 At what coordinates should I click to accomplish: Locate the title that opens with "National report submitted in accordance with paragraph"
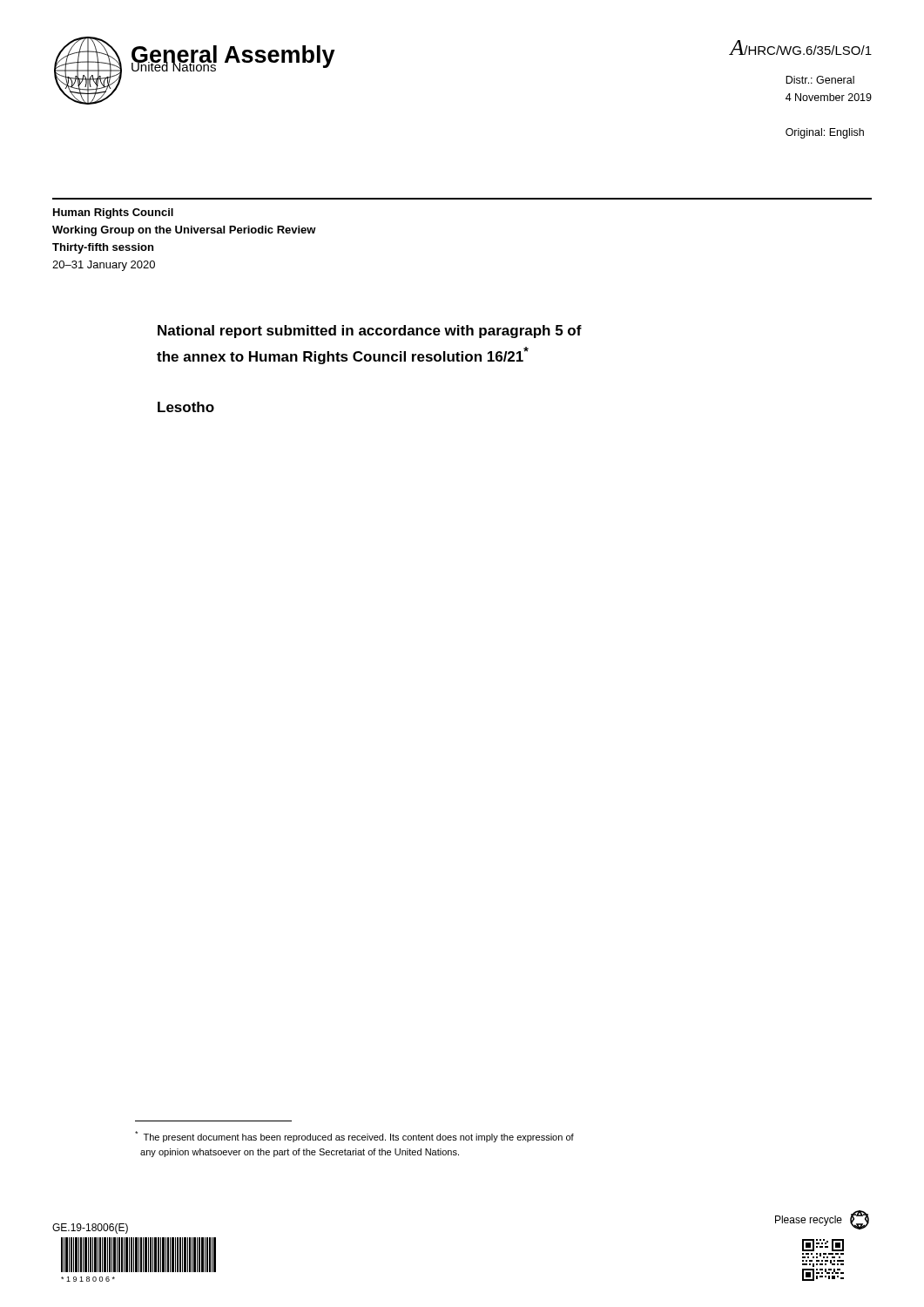point(369,343)
